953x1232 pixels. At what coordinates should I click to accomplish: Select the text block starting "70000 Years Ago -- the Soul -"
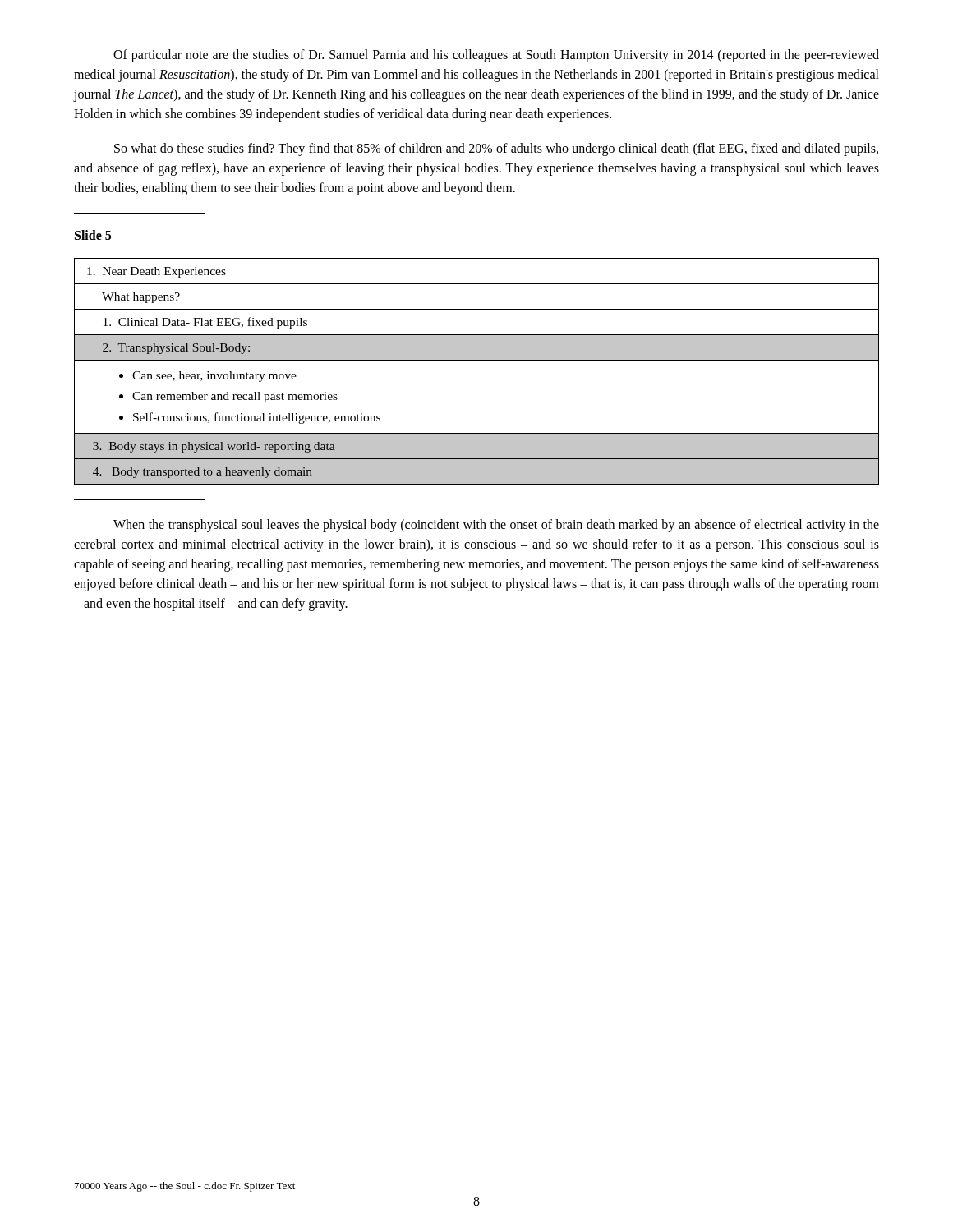pos(185,1186)
